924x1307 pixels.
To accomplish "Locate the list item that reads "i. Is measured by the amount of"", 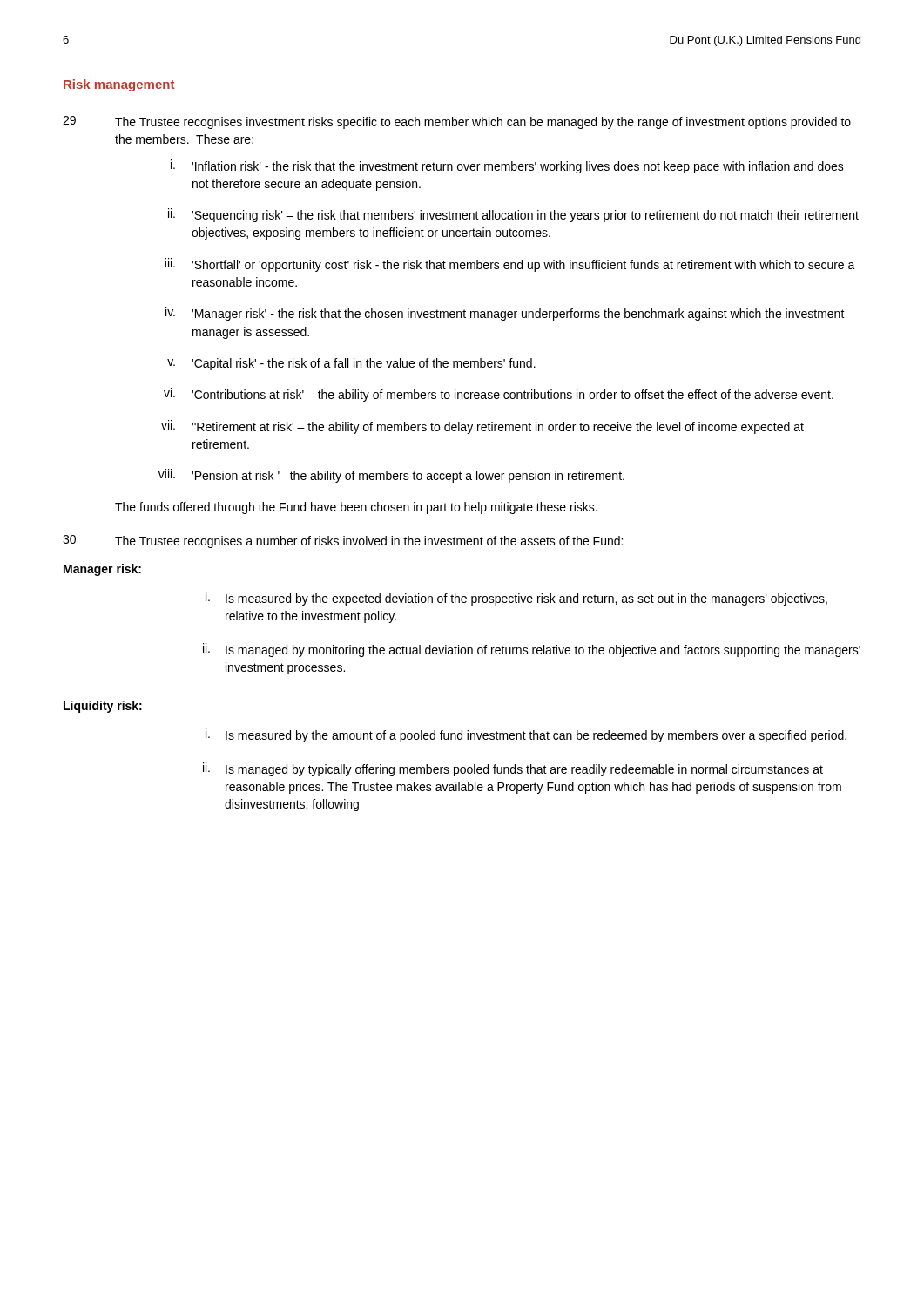I will point(514,736).
